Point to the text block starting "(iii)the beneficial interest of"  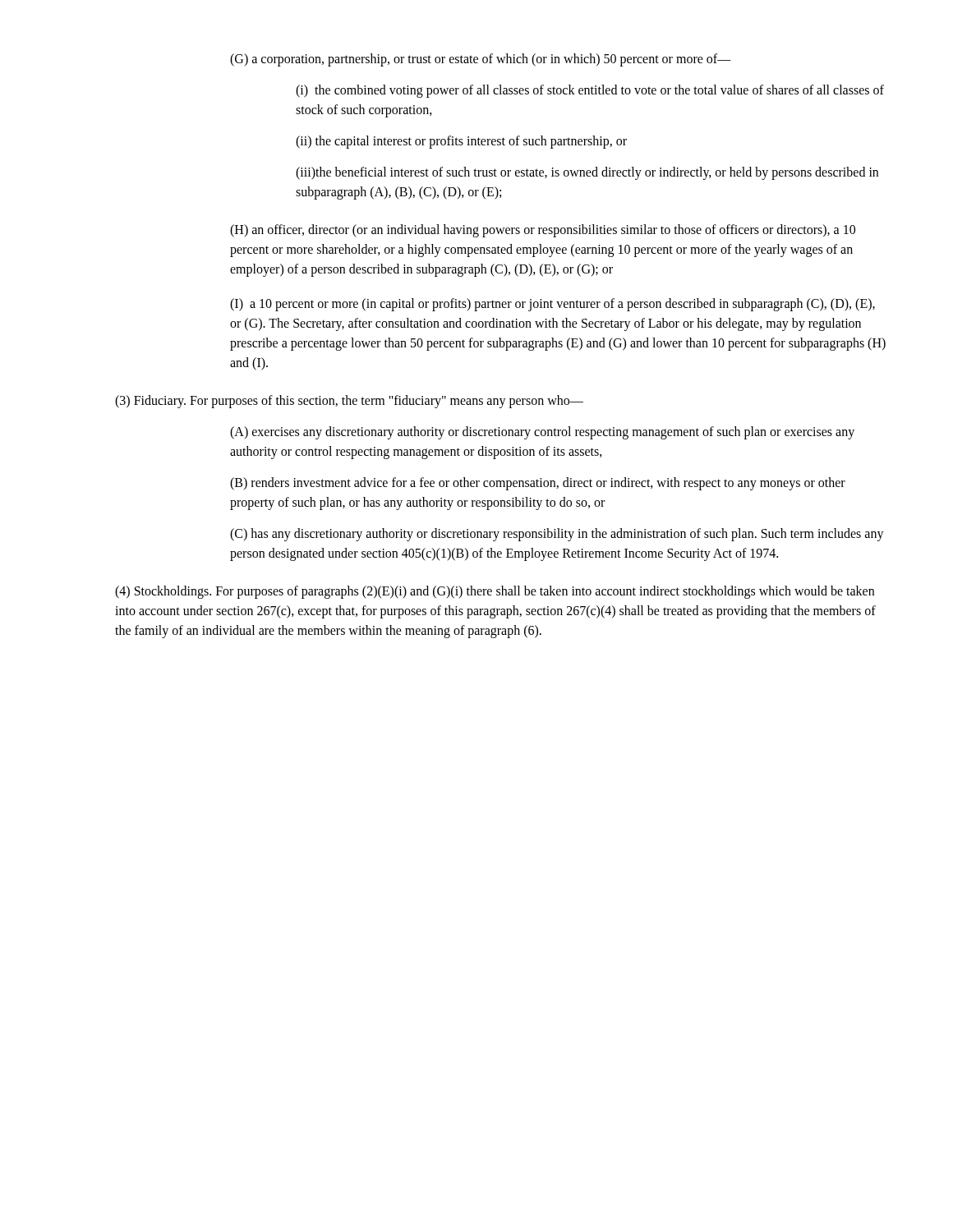click(x=591, y=182)
